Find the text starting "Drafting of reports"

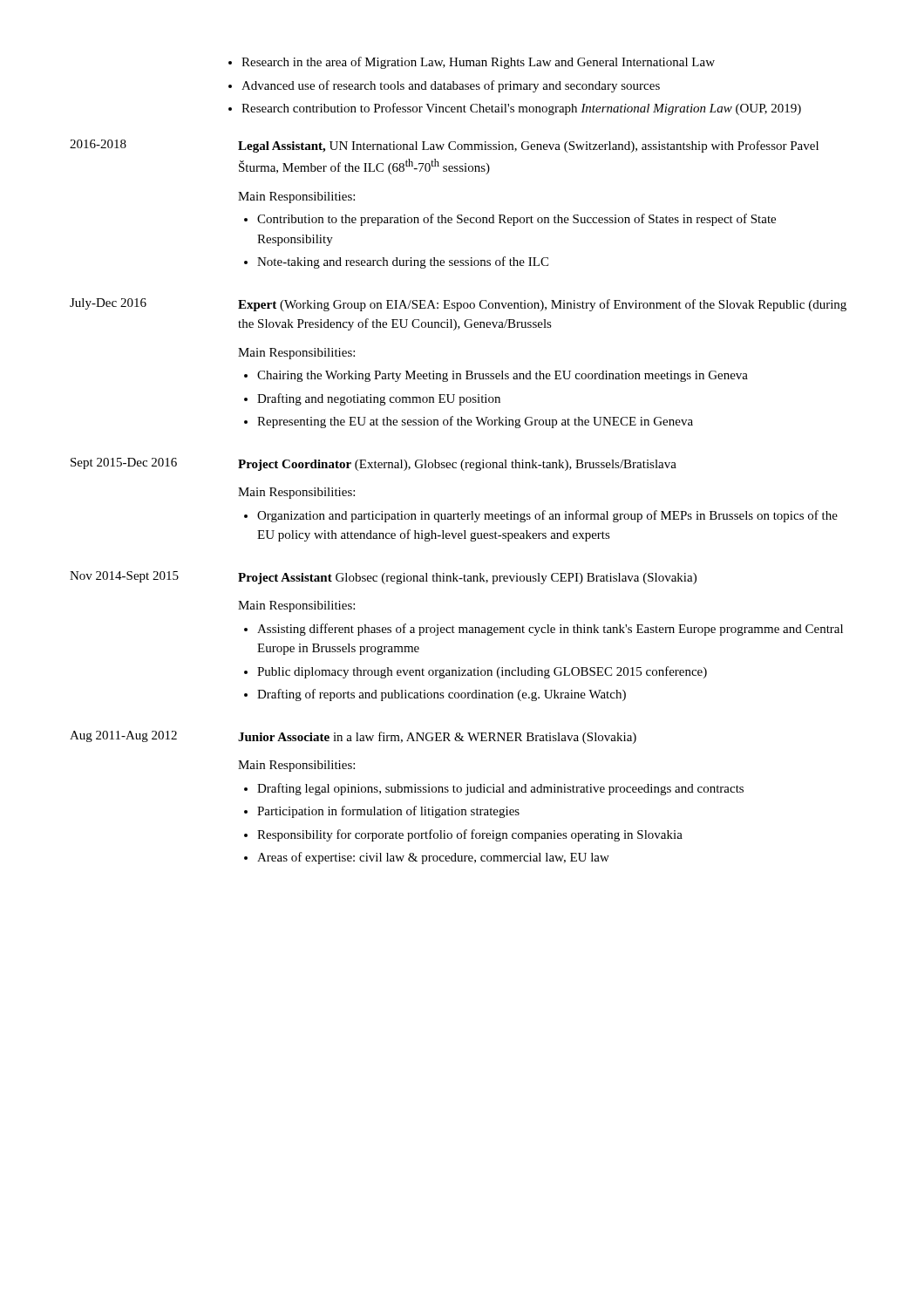pyautogui.click(x=442, y=694)
